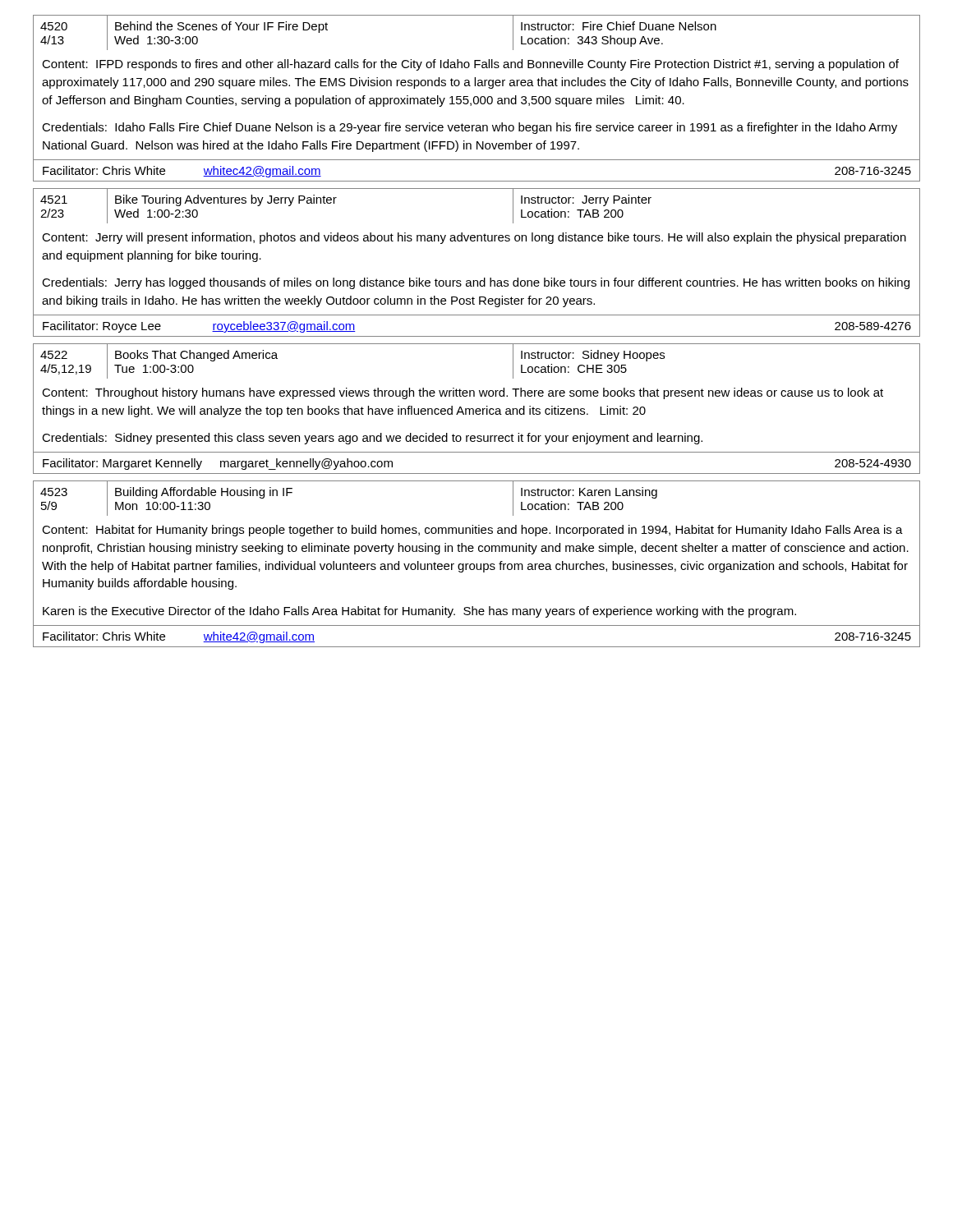Find the block on this page that starts "Karen is the Executive Director of the"

(420, 611)
